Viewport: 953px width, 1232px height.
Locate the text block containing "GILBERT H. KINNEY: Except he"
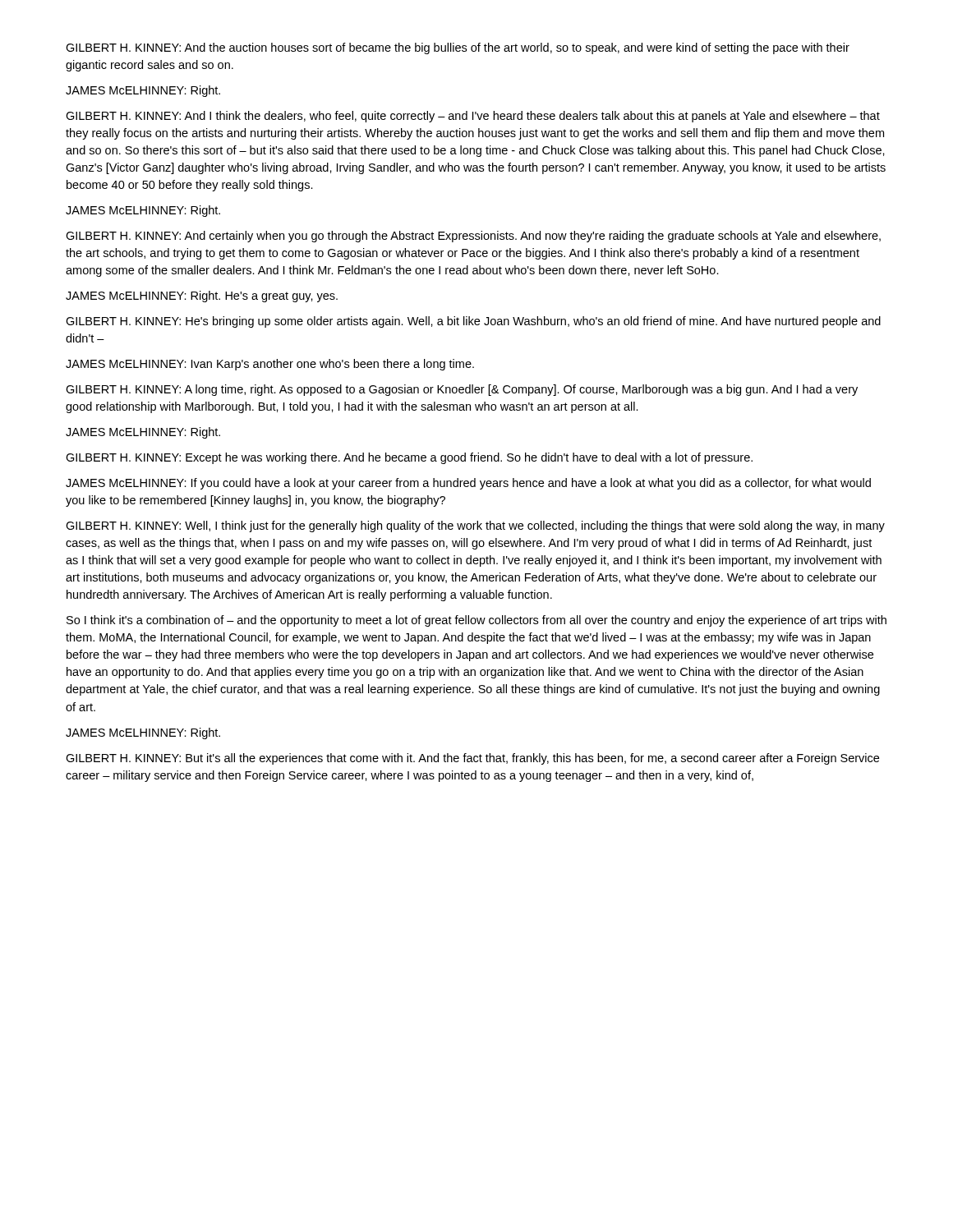tap(410, 458)
